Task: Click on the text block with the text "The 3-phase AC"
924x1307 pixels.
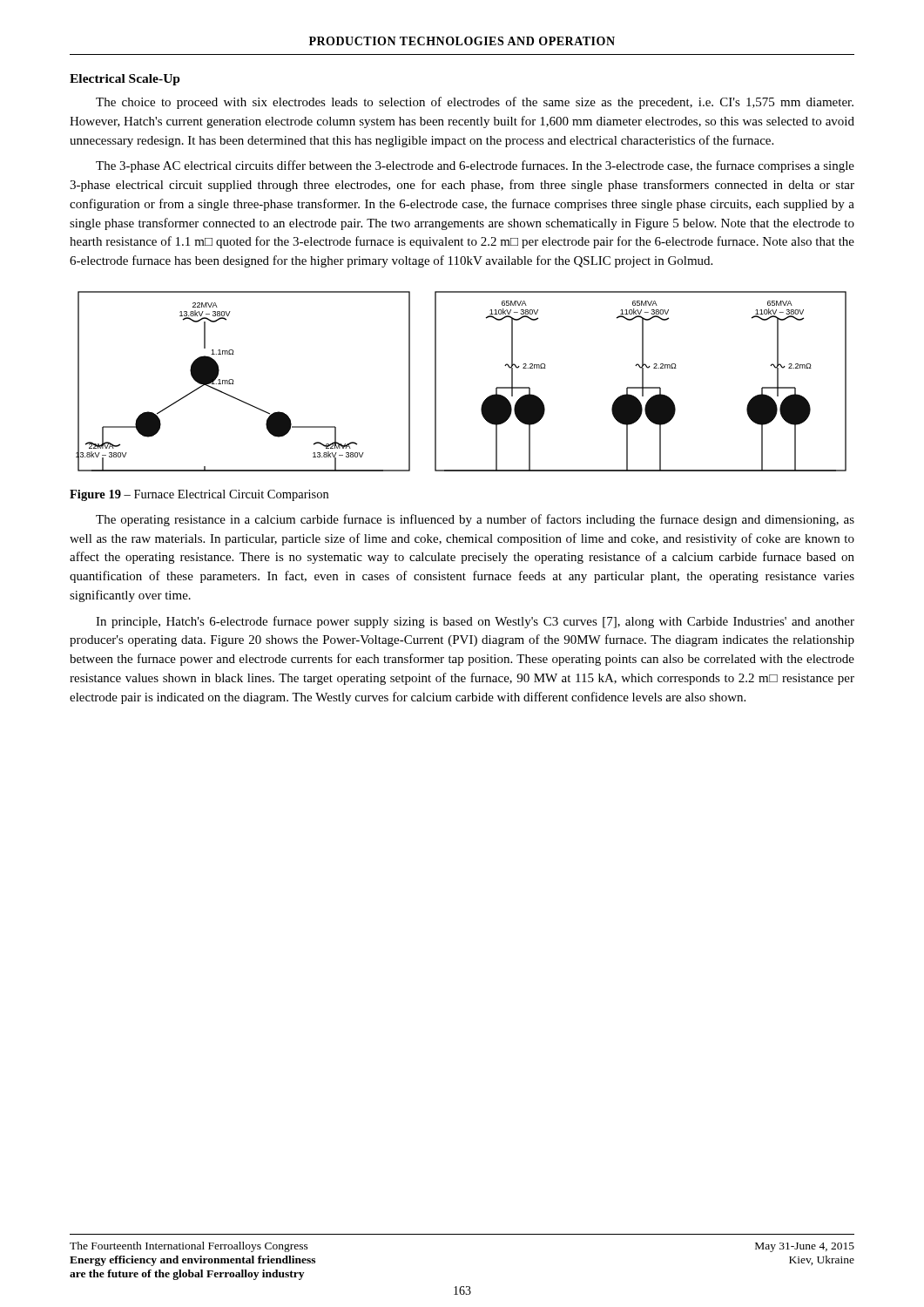Action: [462, 213]
